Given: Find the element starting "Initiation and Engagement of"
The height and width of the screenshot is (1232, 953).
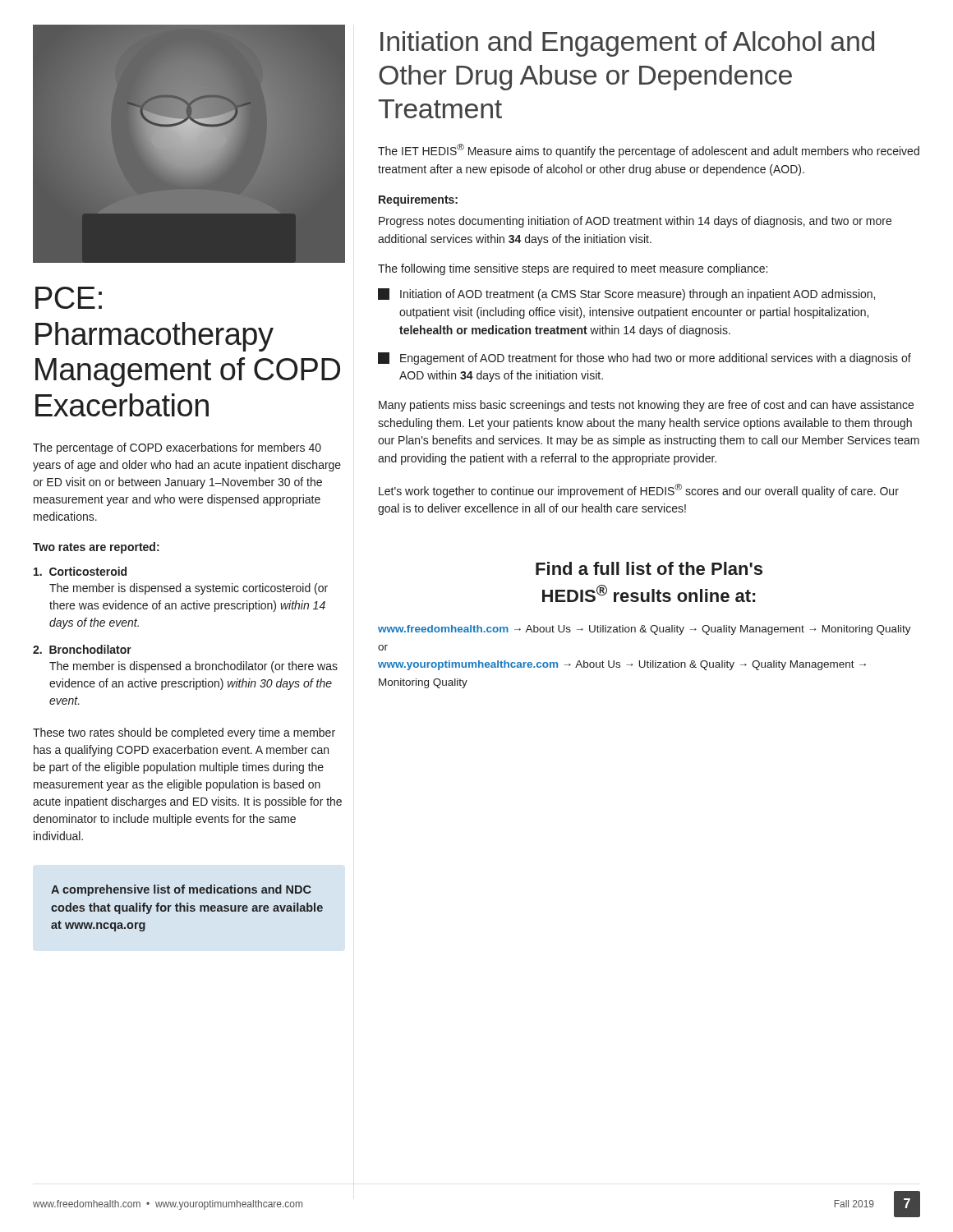Looking at the screenshot, I should (x=627, y=75).
